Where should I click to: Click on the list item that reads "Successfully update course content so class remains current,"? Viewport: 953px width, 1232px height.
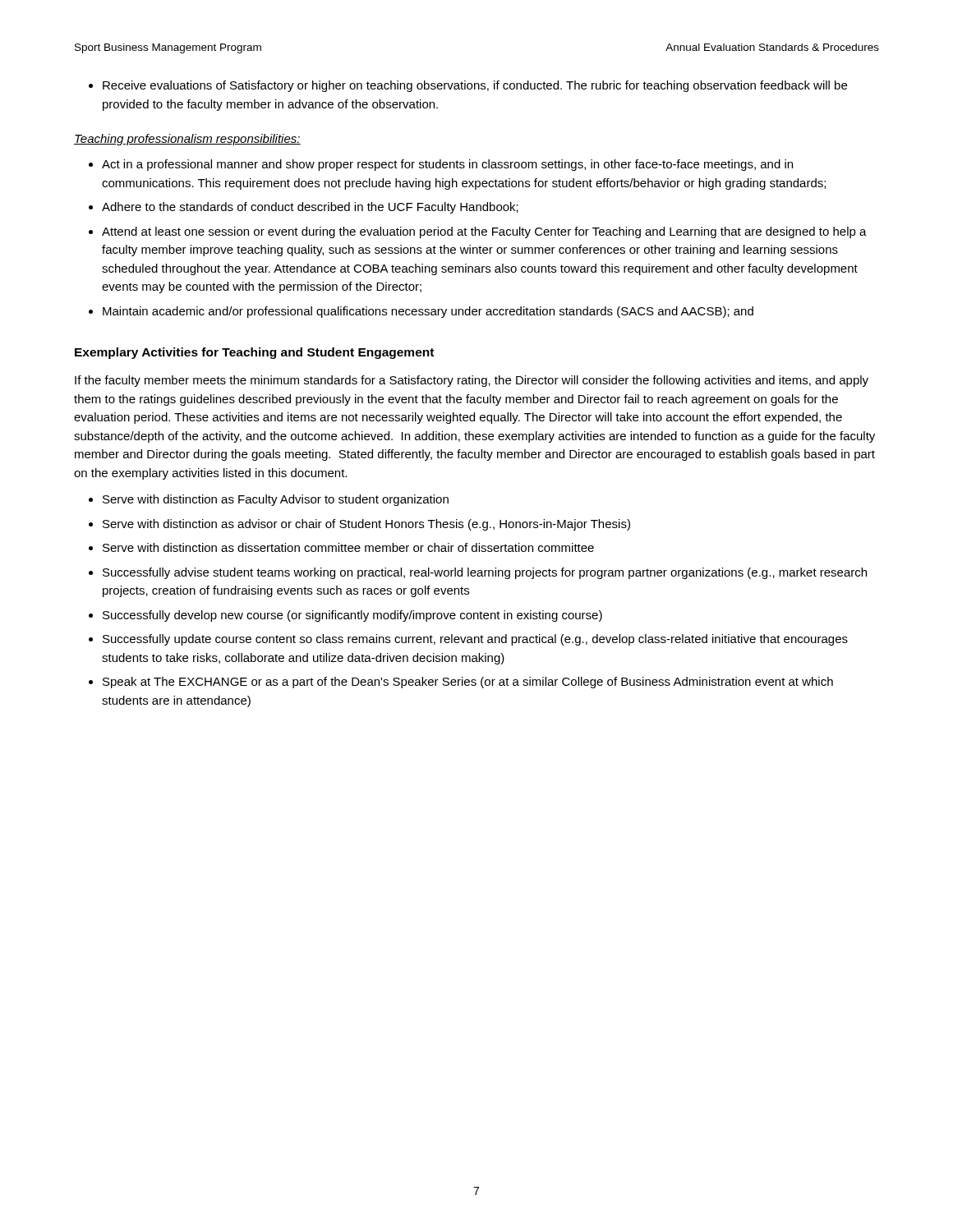[475, 648]
